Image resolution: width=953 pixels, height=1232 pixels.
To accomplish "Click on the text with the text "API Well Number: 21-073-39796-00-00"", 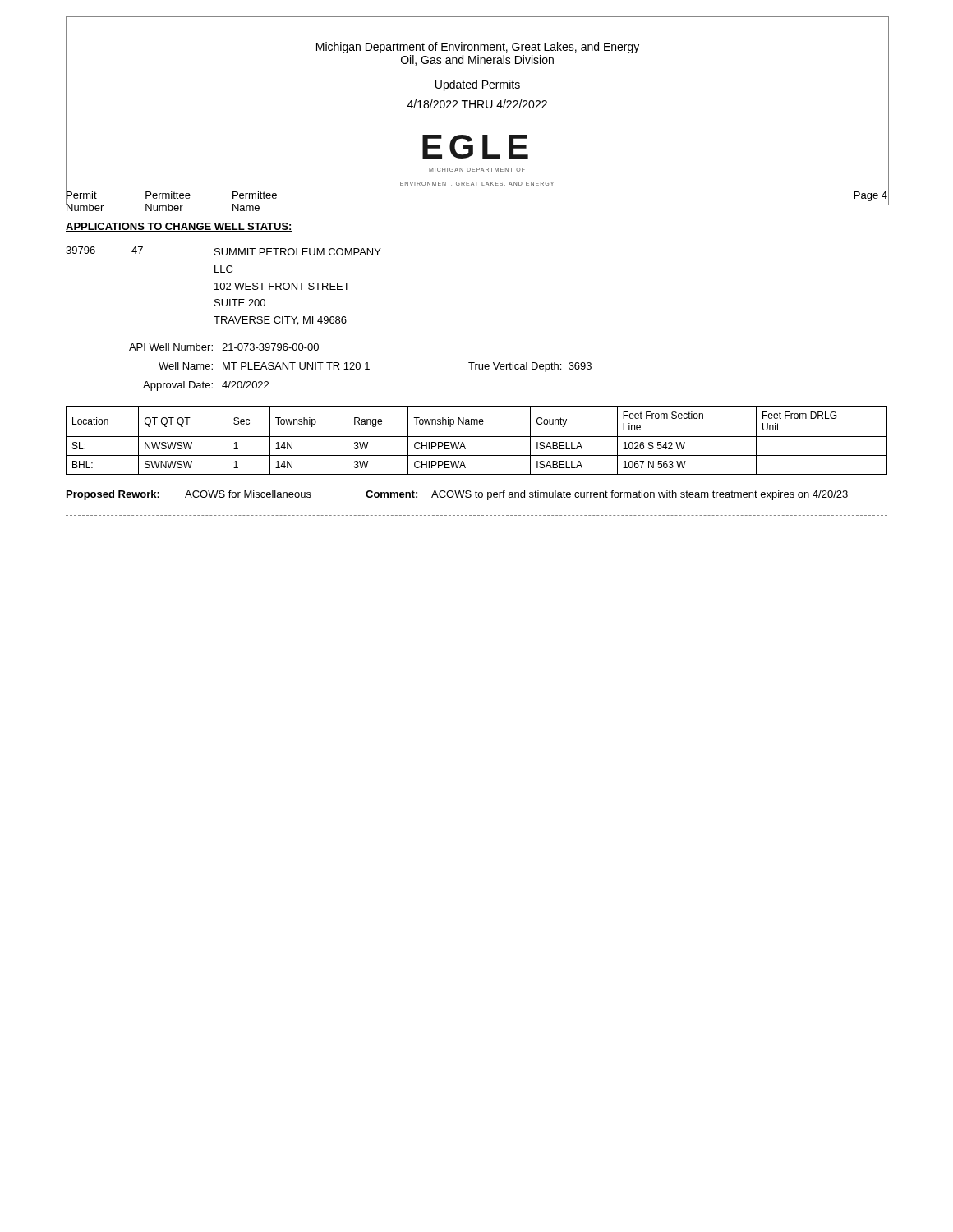I will (193, 347).
